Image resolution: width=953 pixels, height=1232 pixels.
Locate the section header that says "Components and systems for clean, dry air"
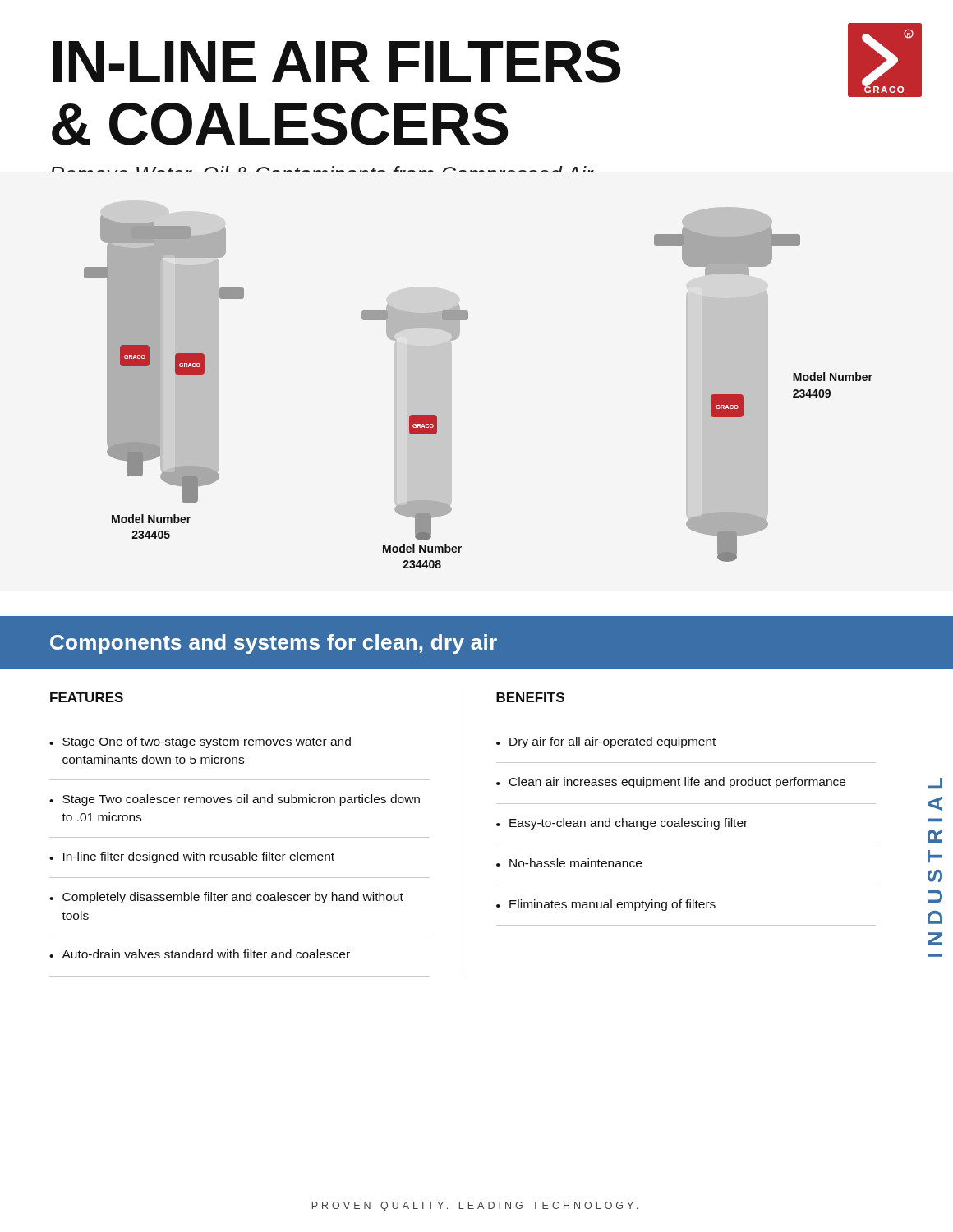(273, 642)
